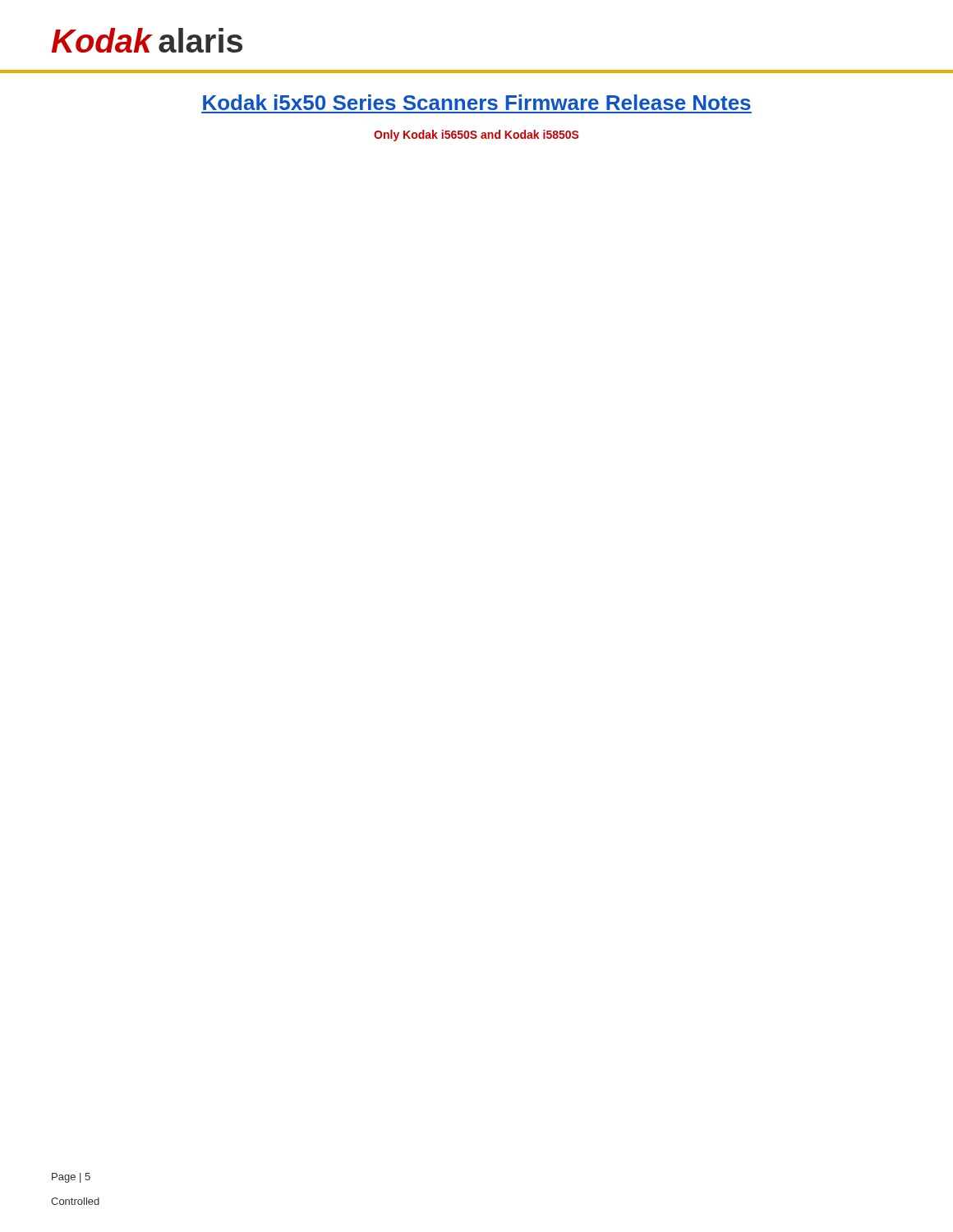Locate the text block that reads "Only Kodak i5650S"

476,135
